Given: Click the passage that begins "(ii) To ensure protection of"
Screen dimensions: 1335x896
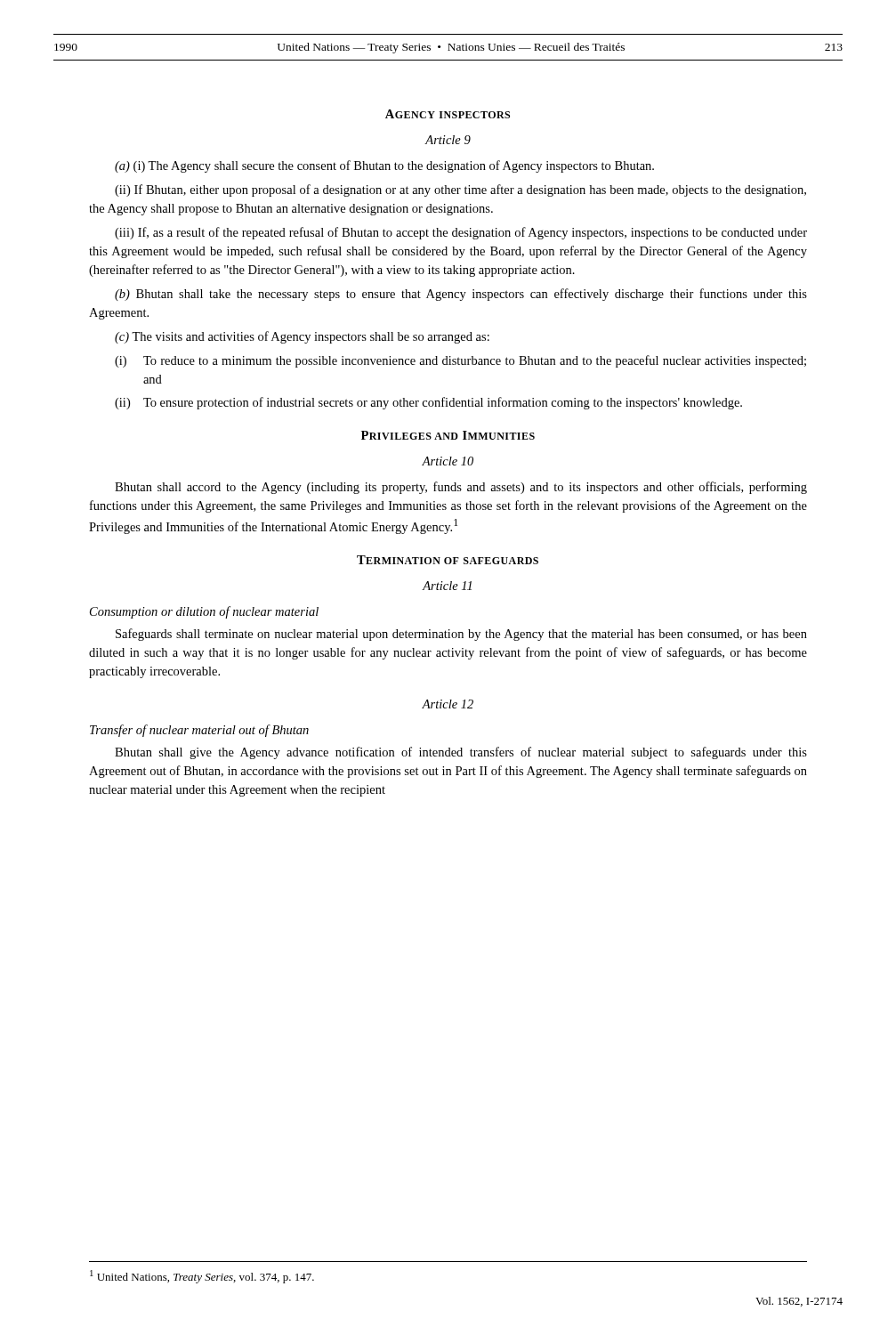Looking at the screenshot, I should pos(461,403).
